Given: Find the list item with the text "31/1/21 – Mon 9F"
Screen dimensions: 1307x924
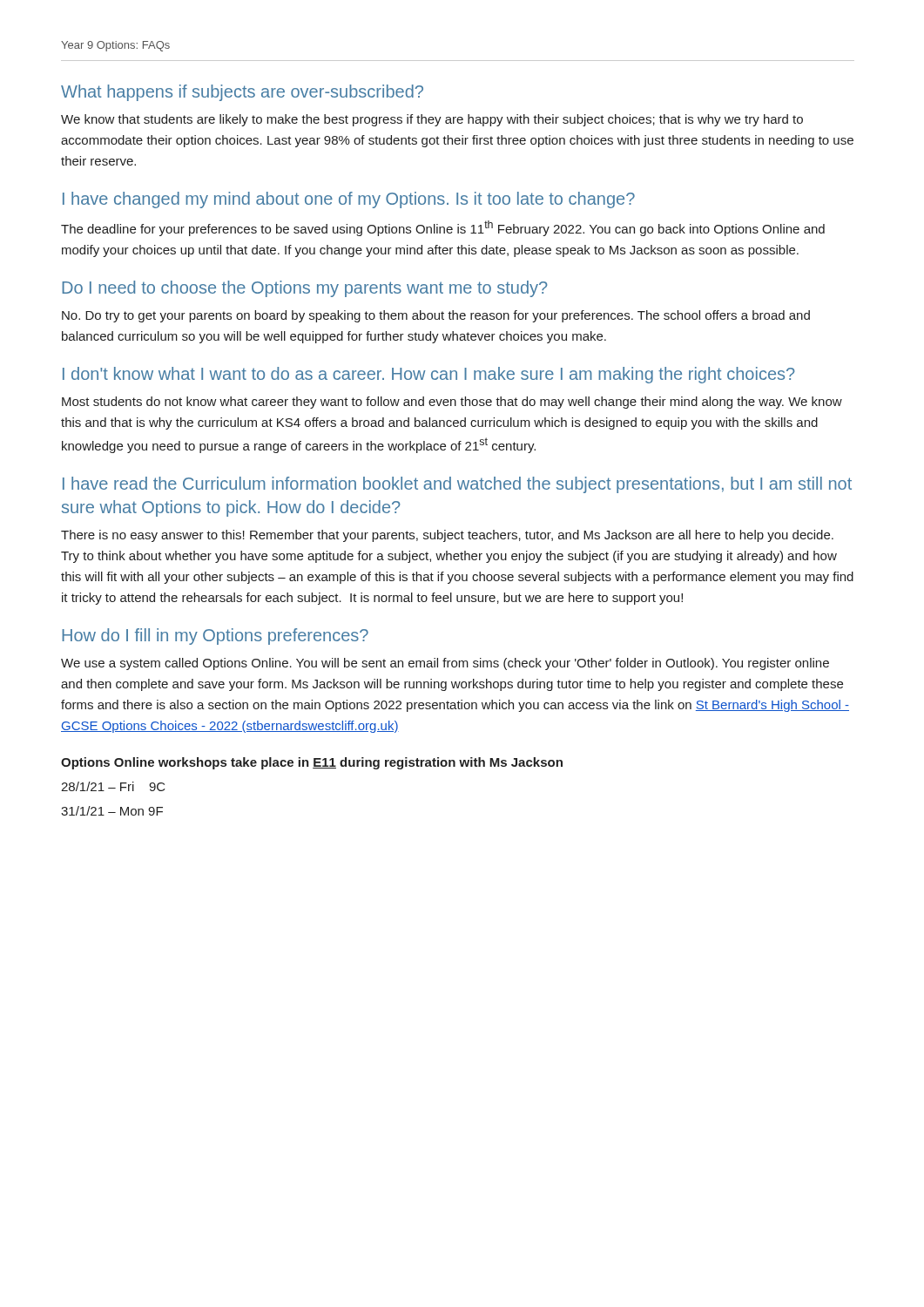Looking at the screenshot, I should point(112,810).
